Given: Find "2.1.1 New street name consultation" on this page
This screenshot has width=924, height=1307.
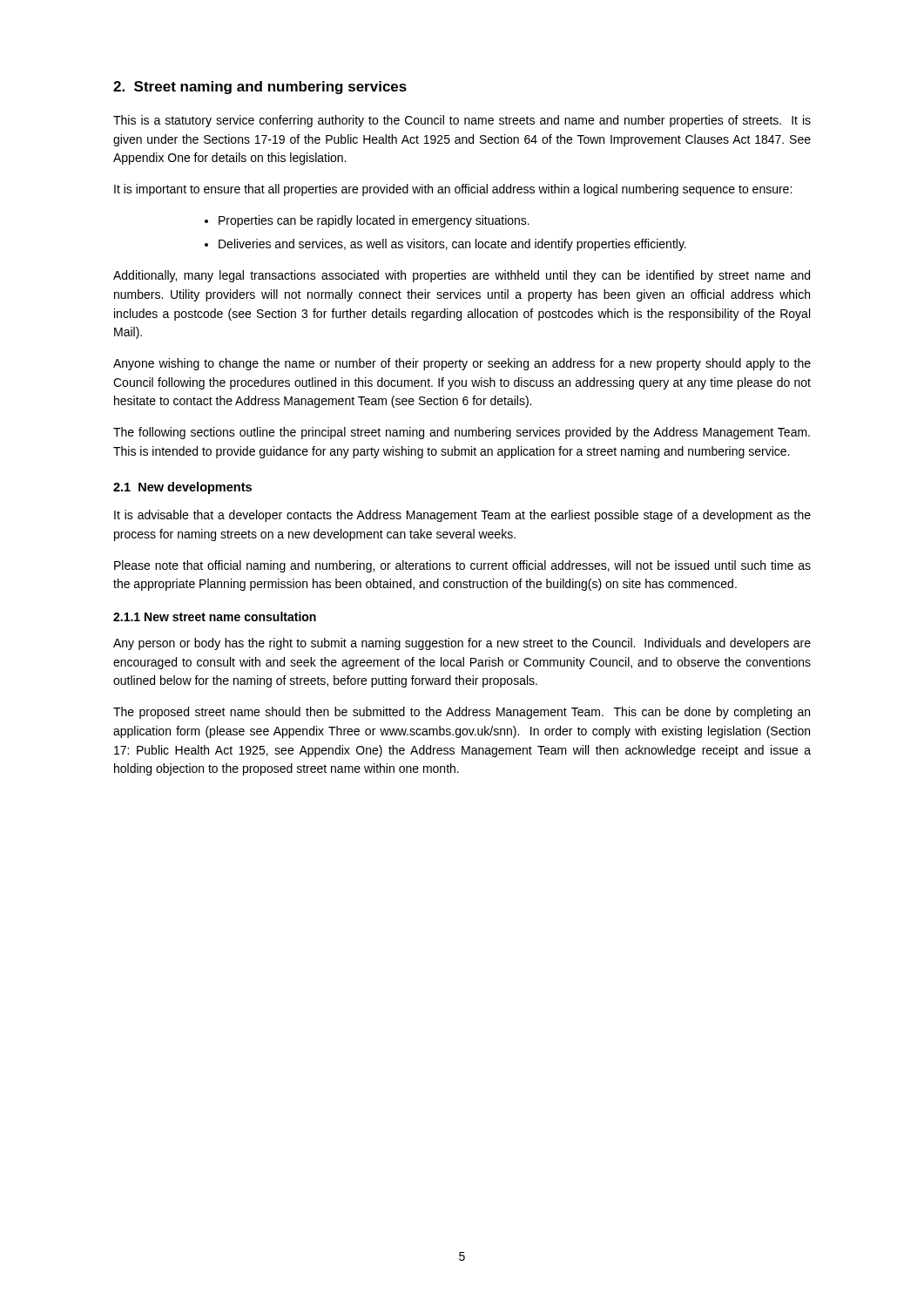Looking at the screenshot, I should [215, 616].
